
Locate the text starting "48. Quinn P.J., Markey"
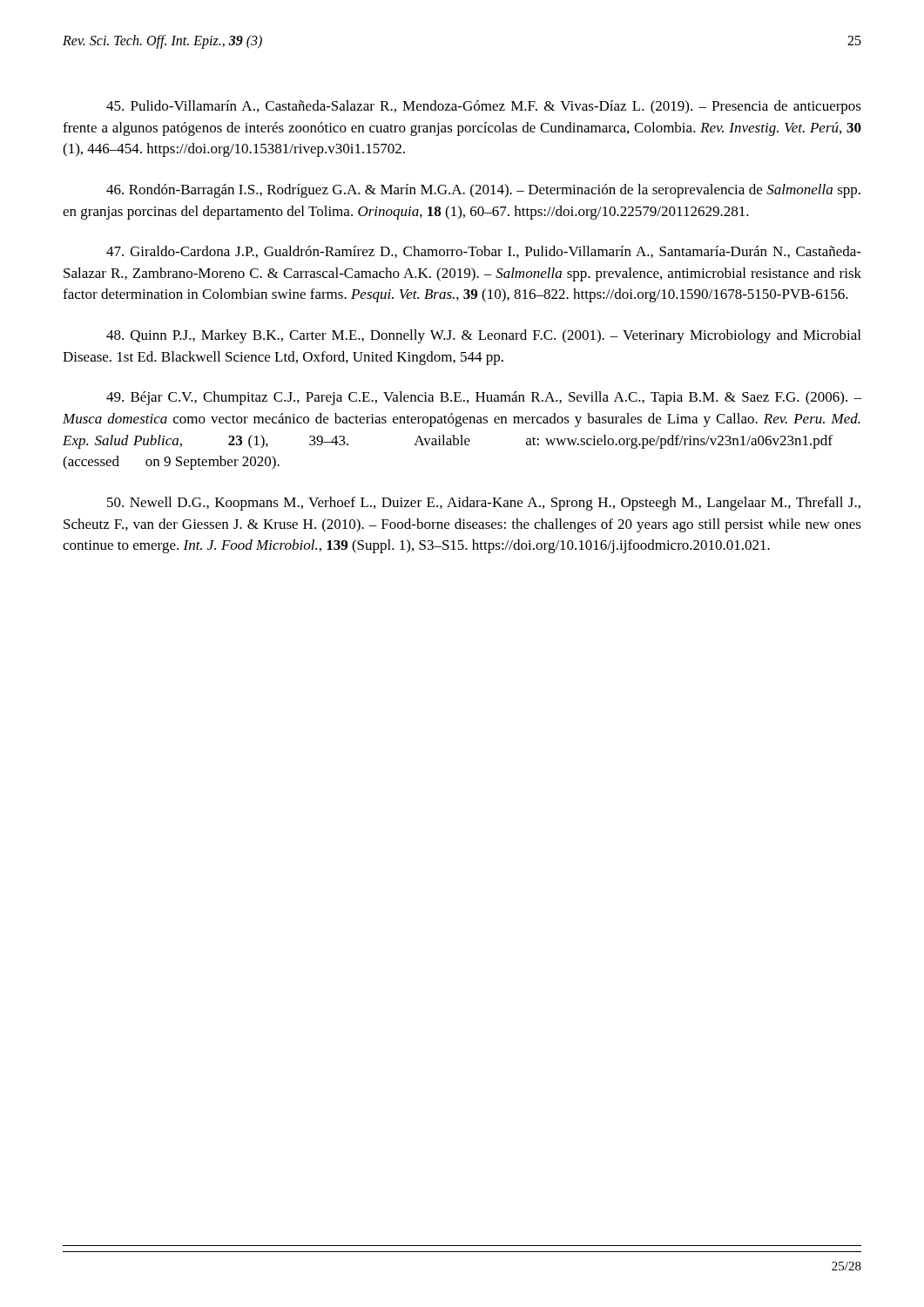[x=462, y=347]
